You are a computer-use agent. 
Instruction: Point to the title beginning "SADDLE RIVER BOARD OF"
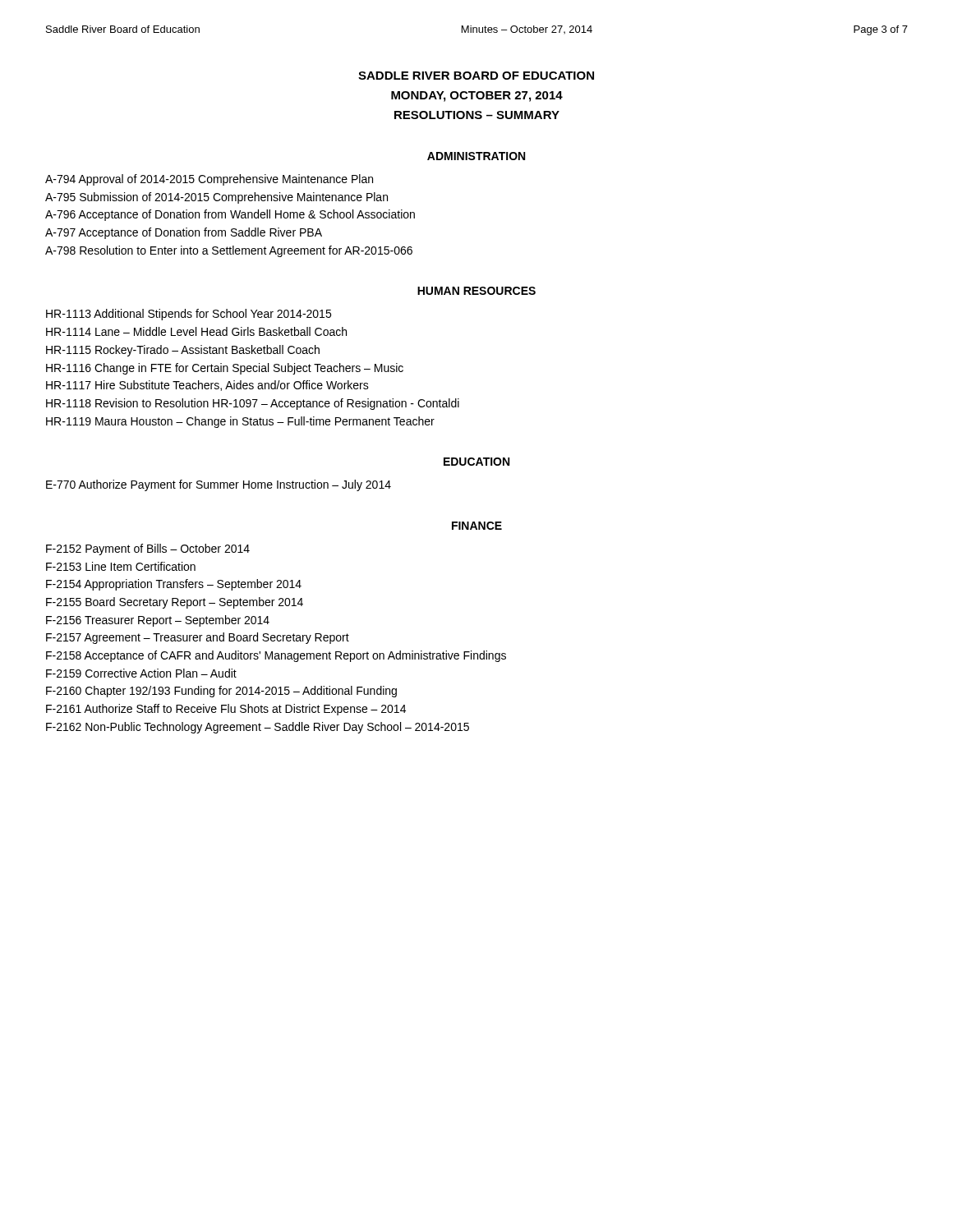pyautogui.click(x=476, y=95)
